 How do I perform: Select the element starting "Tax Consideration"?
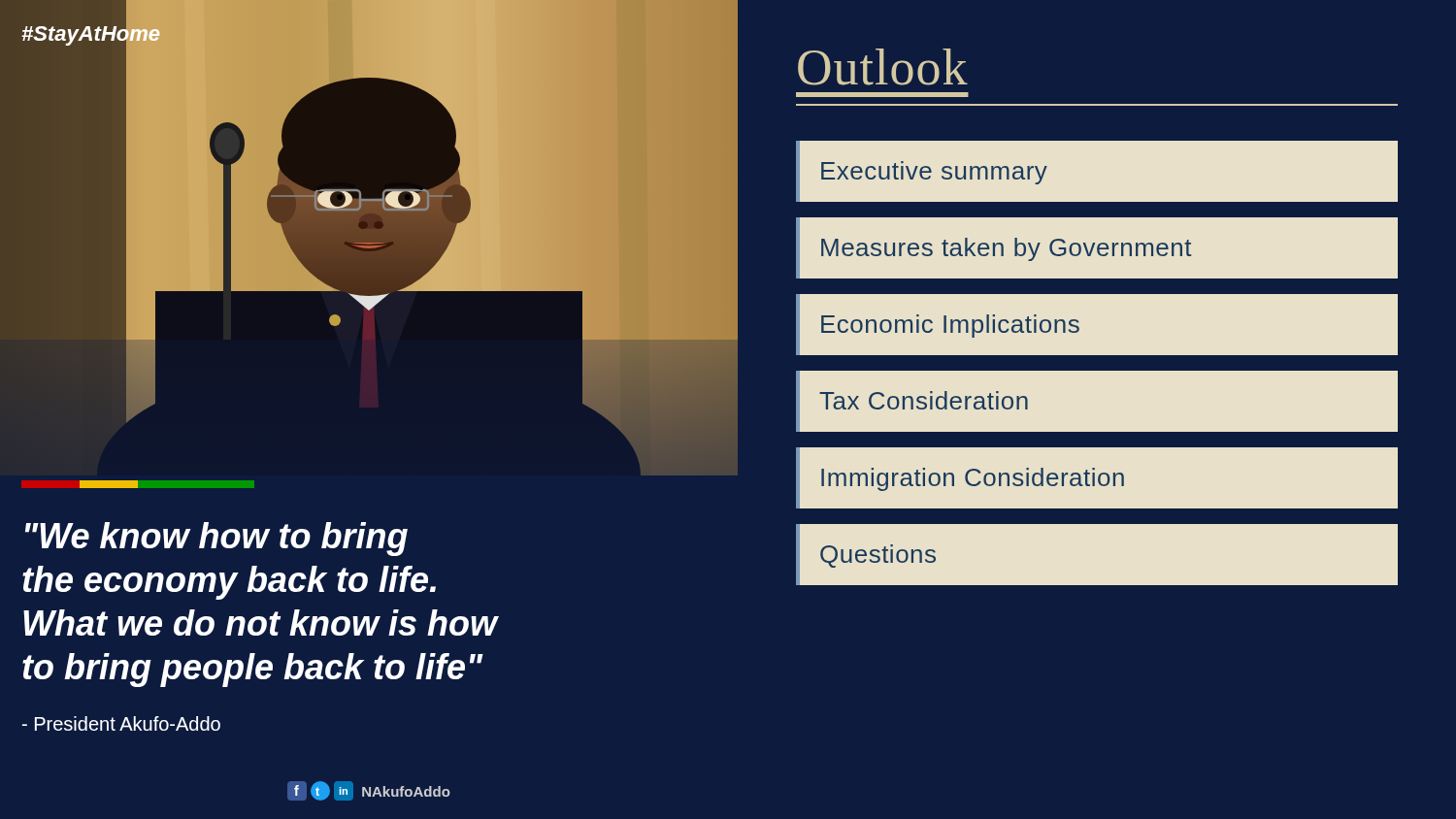[924, 401]
